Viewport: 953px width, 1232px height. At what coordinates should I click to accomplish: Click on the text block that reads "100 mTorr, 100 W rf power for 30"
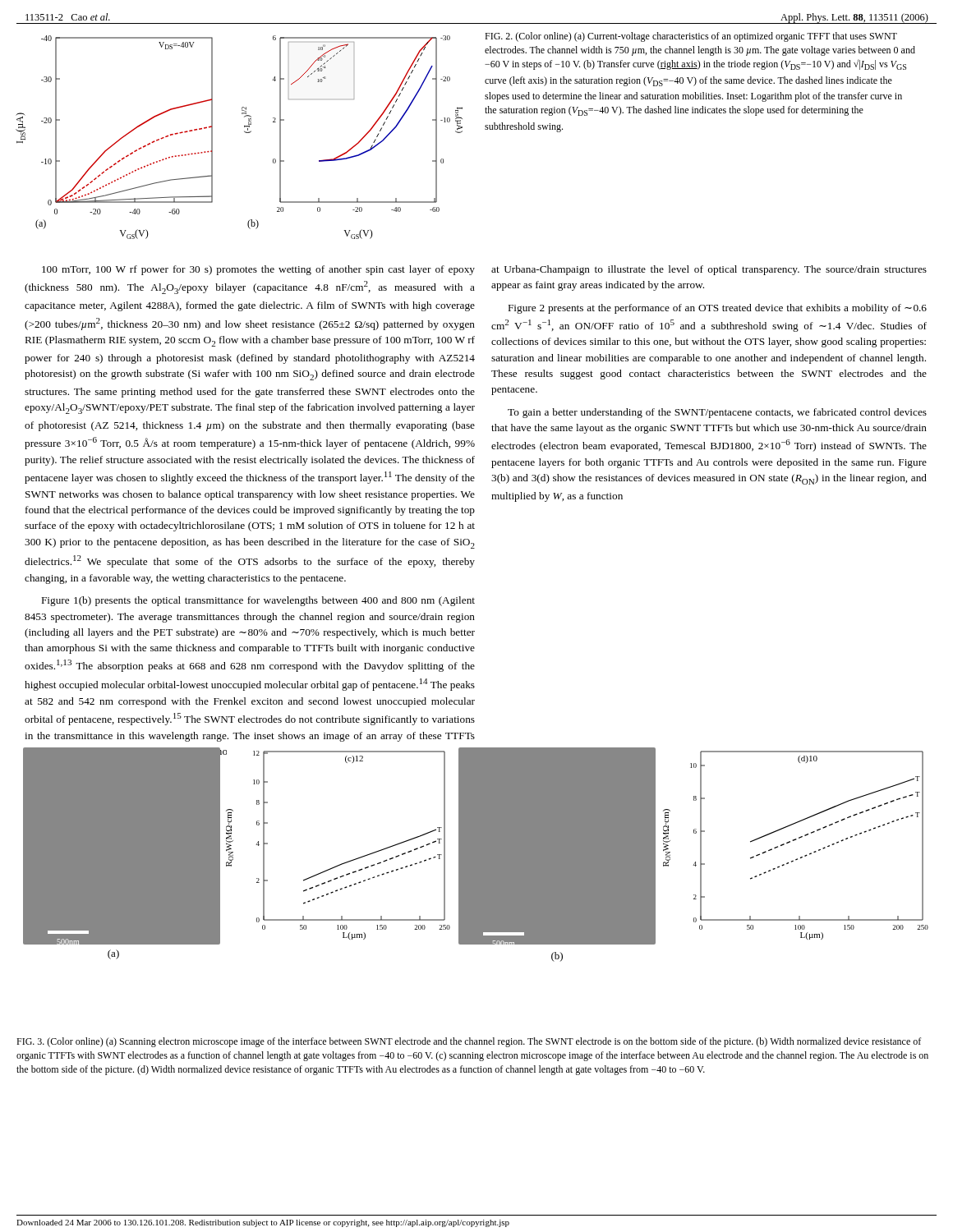tap(250, 510)
